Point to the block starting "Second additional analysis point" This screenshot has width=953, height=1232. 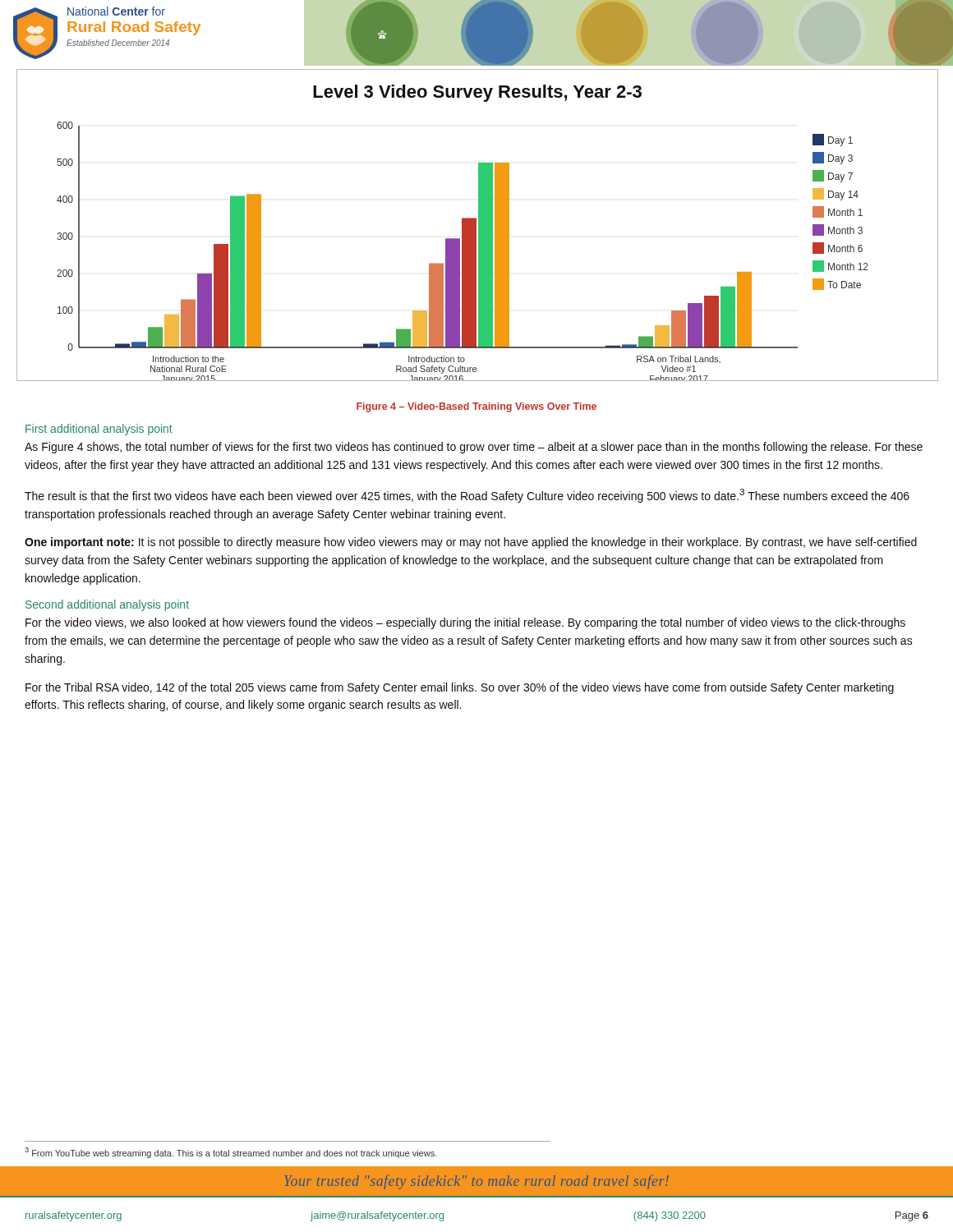pos(107,605)
